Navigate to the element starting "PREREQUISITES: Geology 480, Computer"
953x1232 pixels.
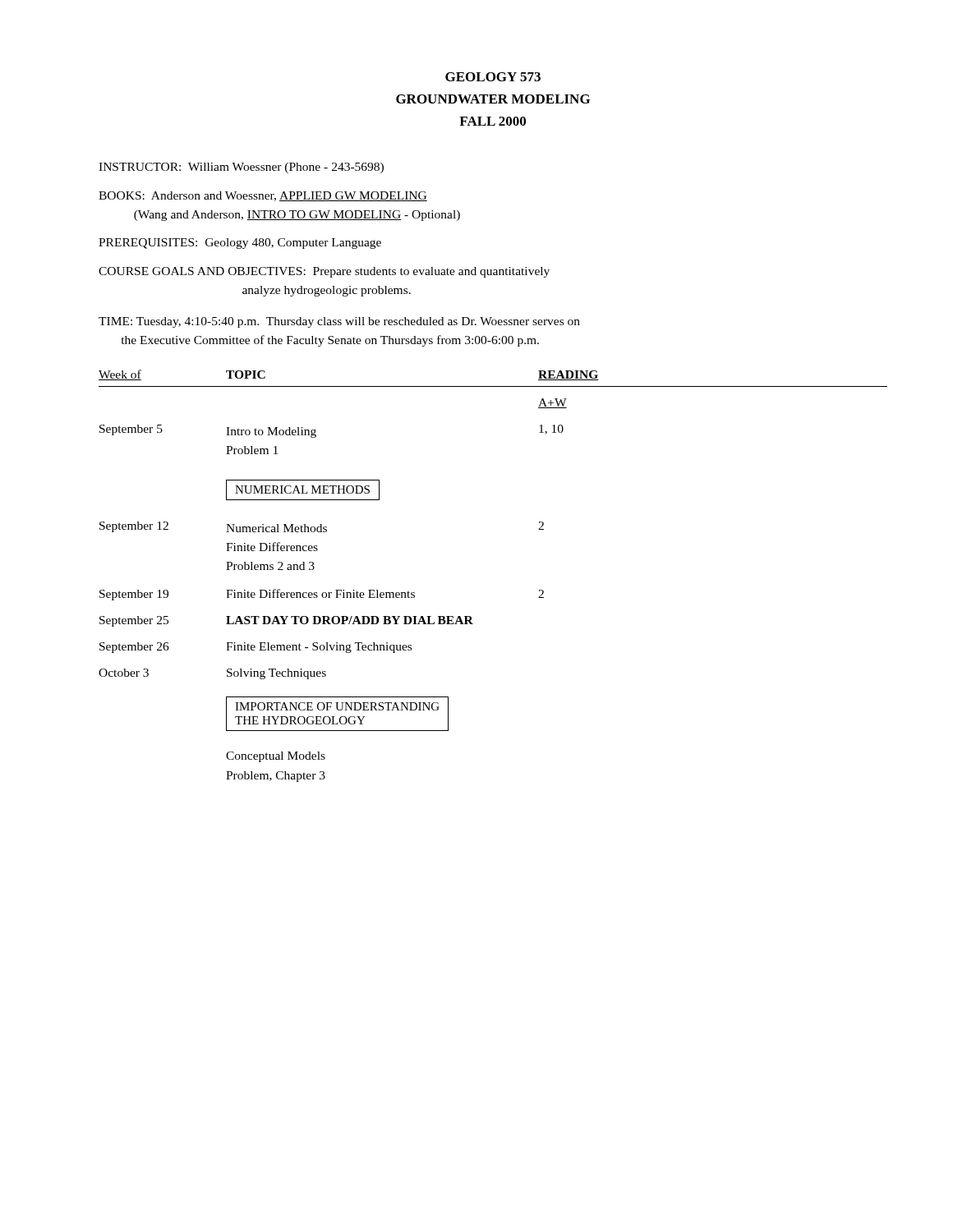(240, 242)
